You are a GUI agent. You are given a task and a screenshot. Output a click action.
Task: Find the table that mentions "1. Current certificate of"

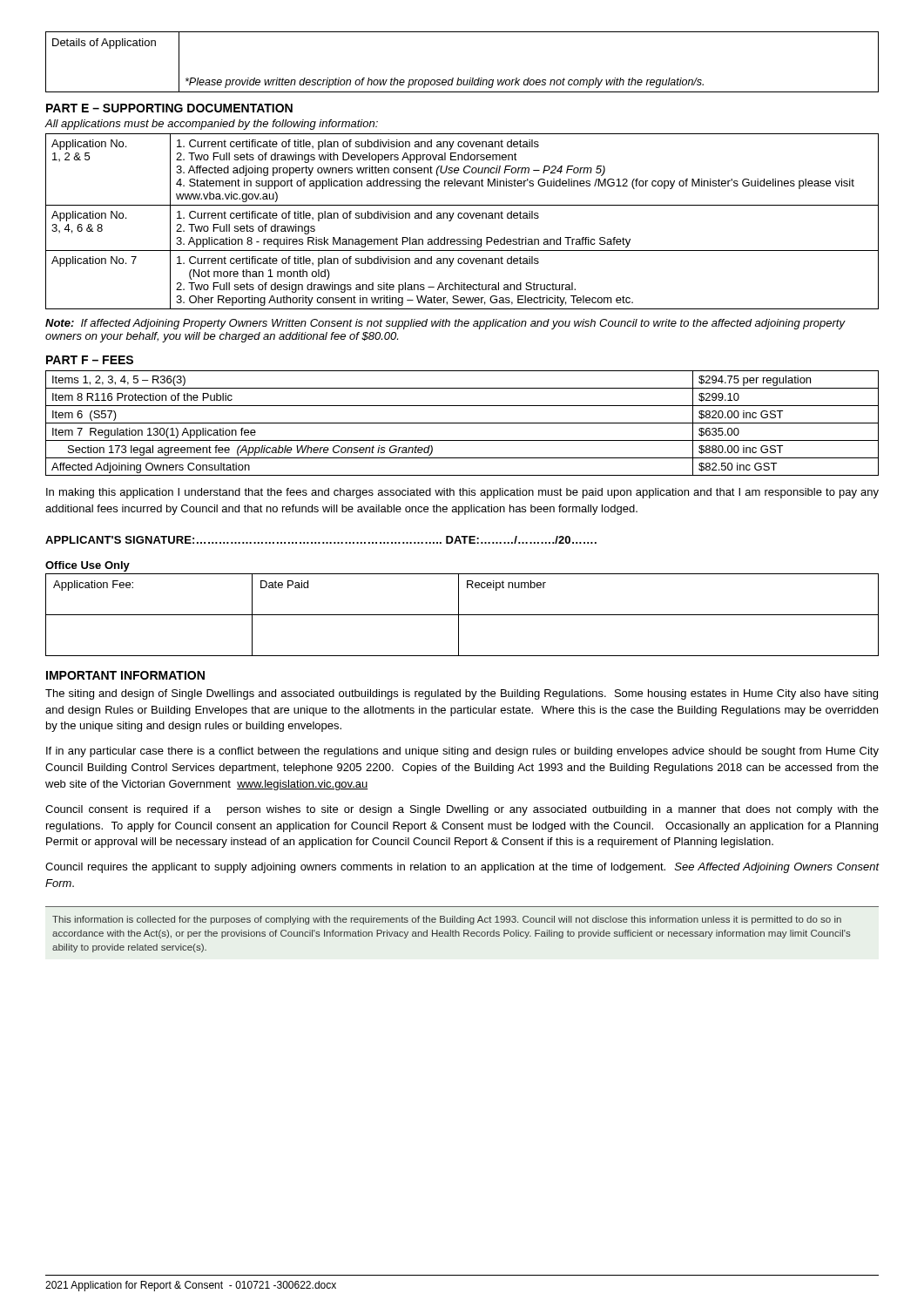click(462, 221)
